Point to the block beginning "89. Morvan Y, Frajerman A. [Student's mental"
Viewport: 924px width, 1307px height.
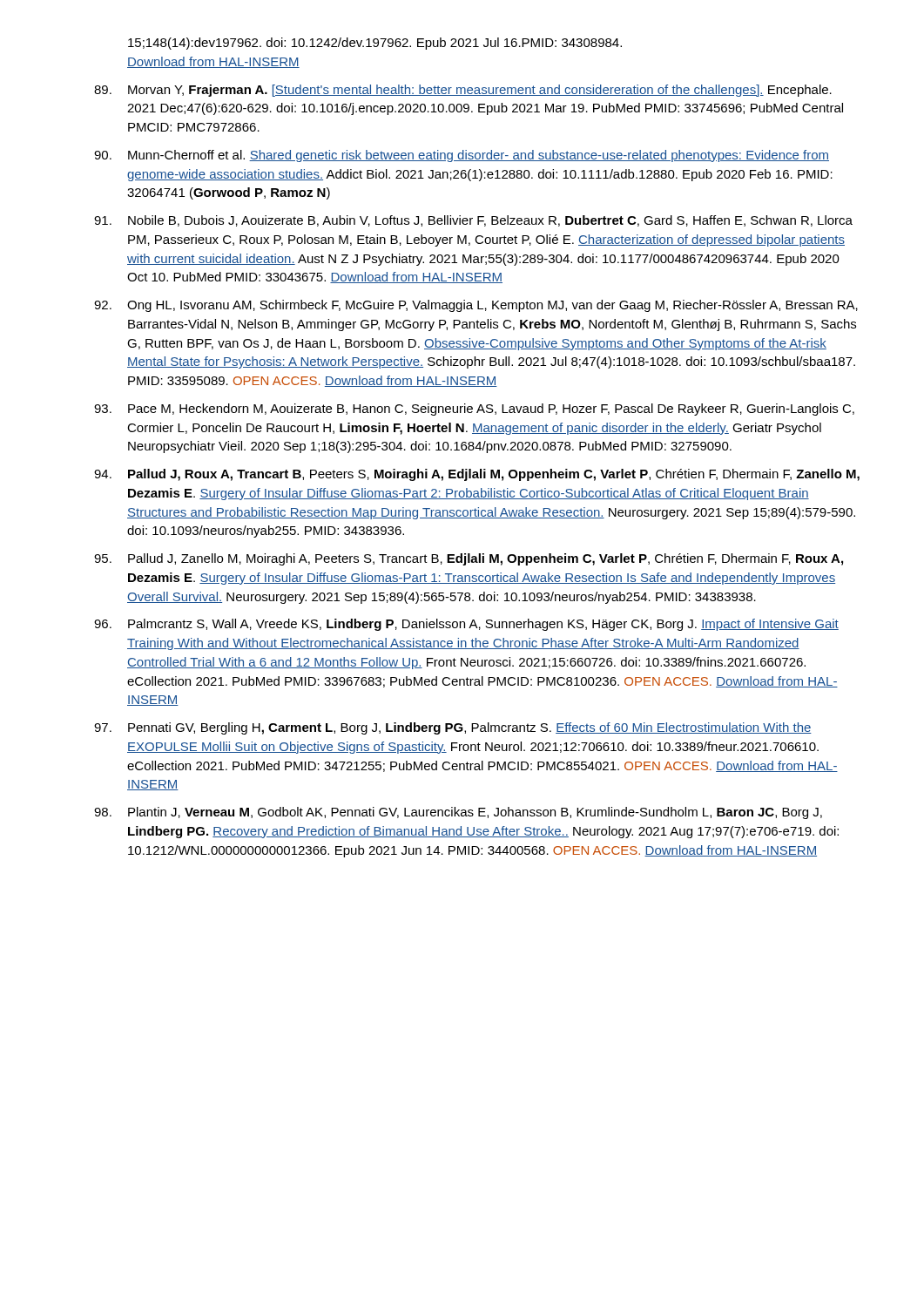pos(478,108)
